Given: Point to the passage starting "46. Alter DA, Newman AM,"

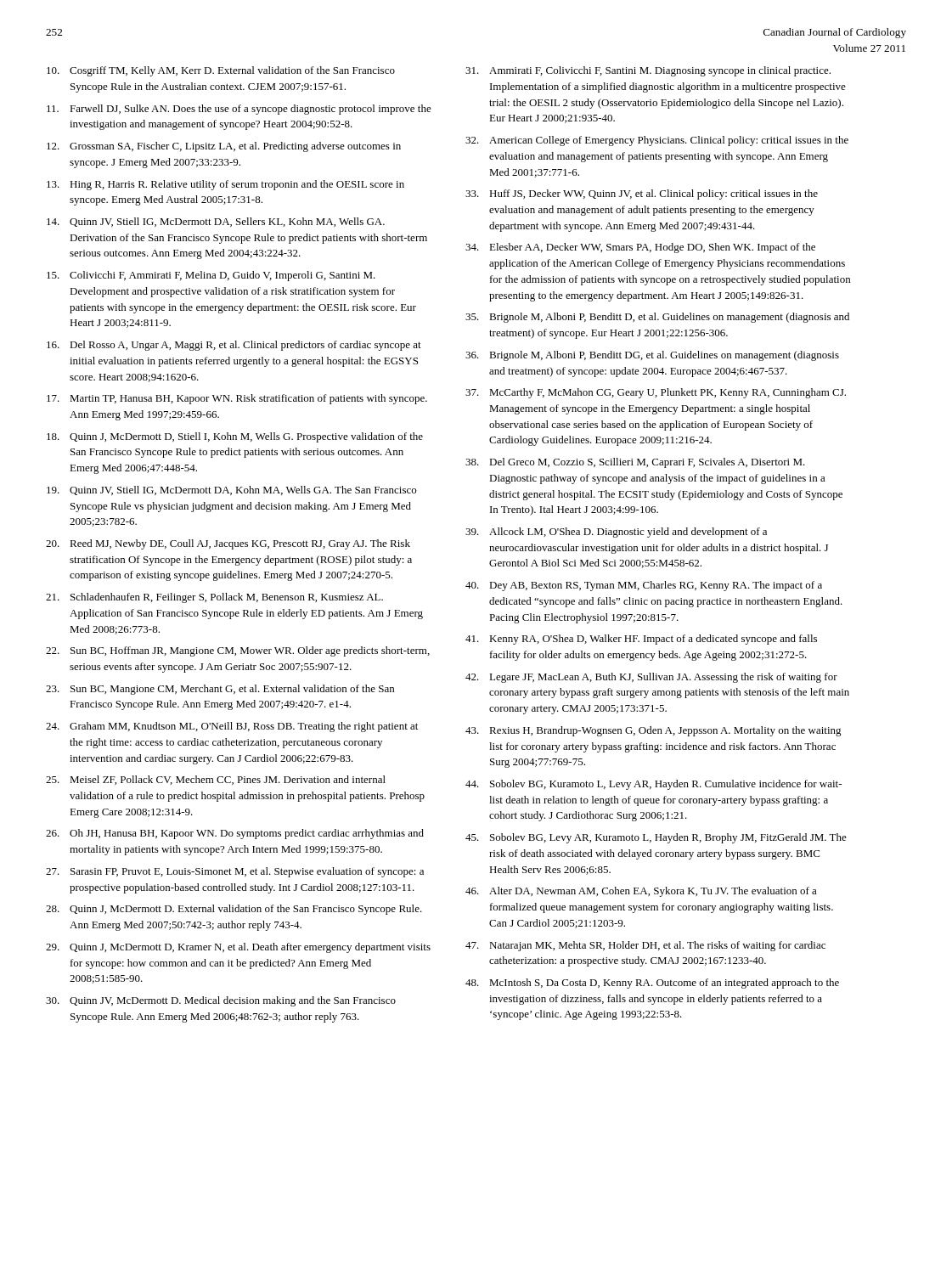Looking at the screenshot, I should (x=658, y=907).
